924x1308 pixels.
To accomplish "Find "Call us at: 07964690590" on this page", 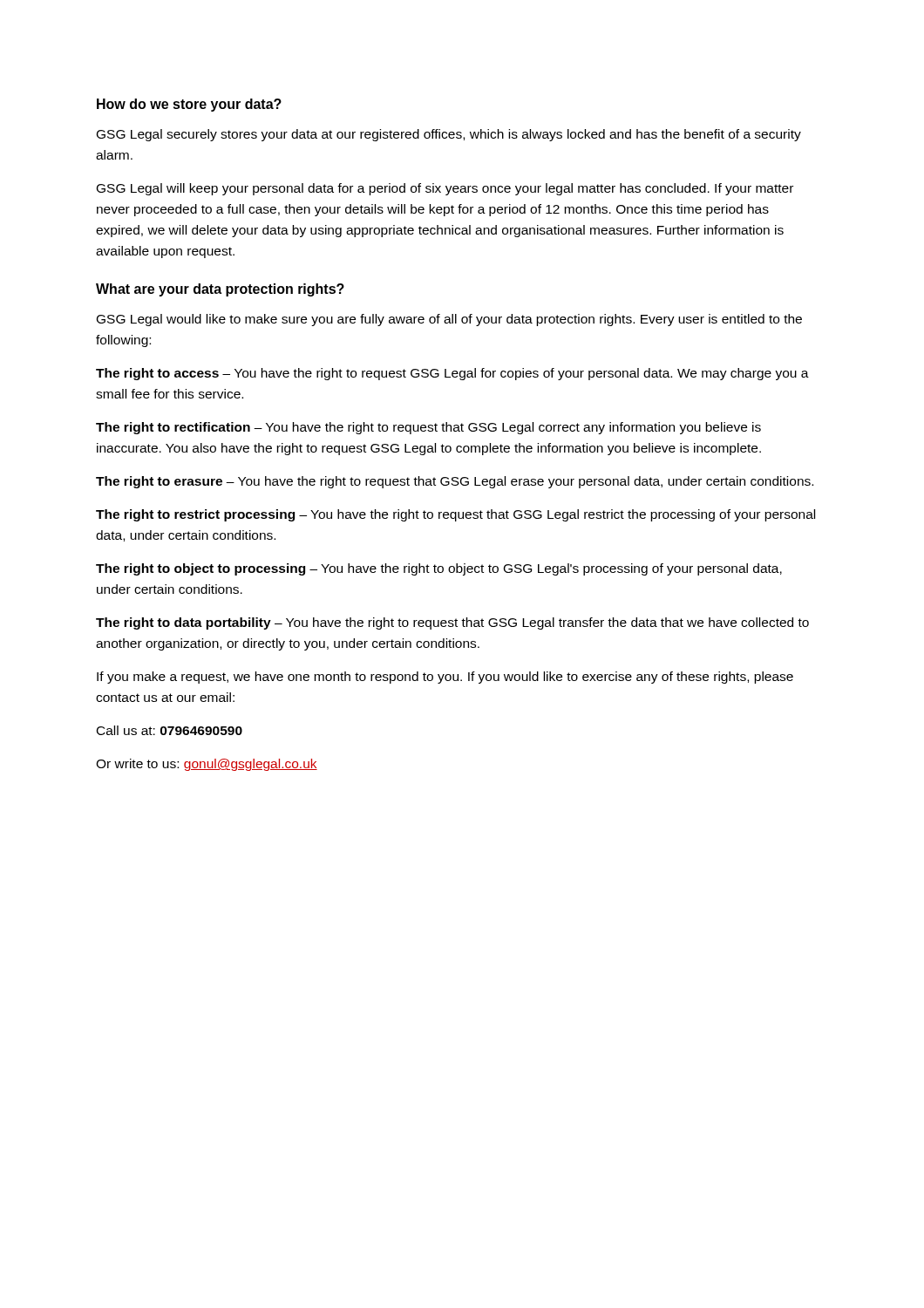I will (169, 731).
